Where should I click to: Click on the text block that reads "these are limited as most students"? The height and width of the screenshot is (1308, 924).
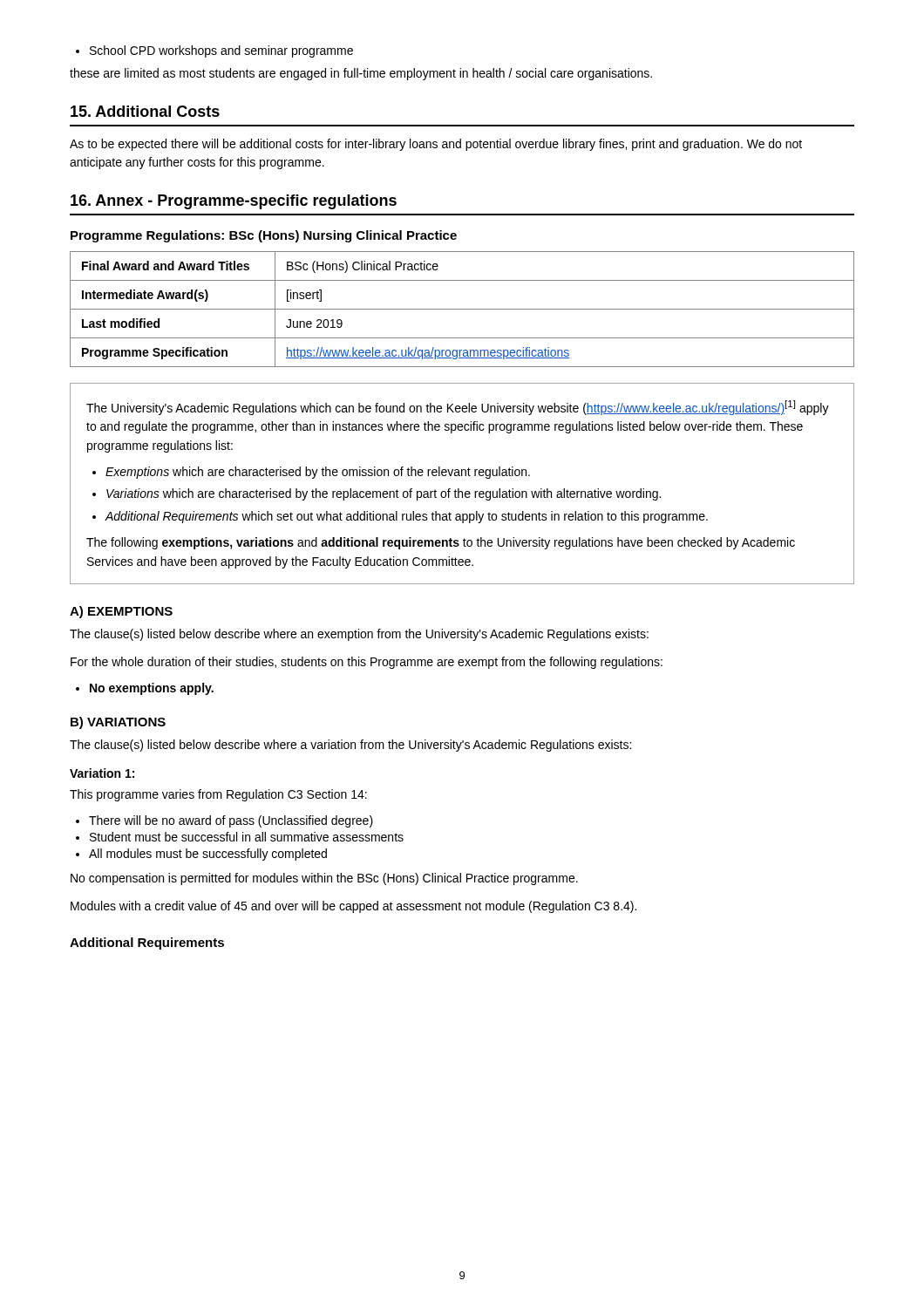pyautogui.click(x=361, y=73)
